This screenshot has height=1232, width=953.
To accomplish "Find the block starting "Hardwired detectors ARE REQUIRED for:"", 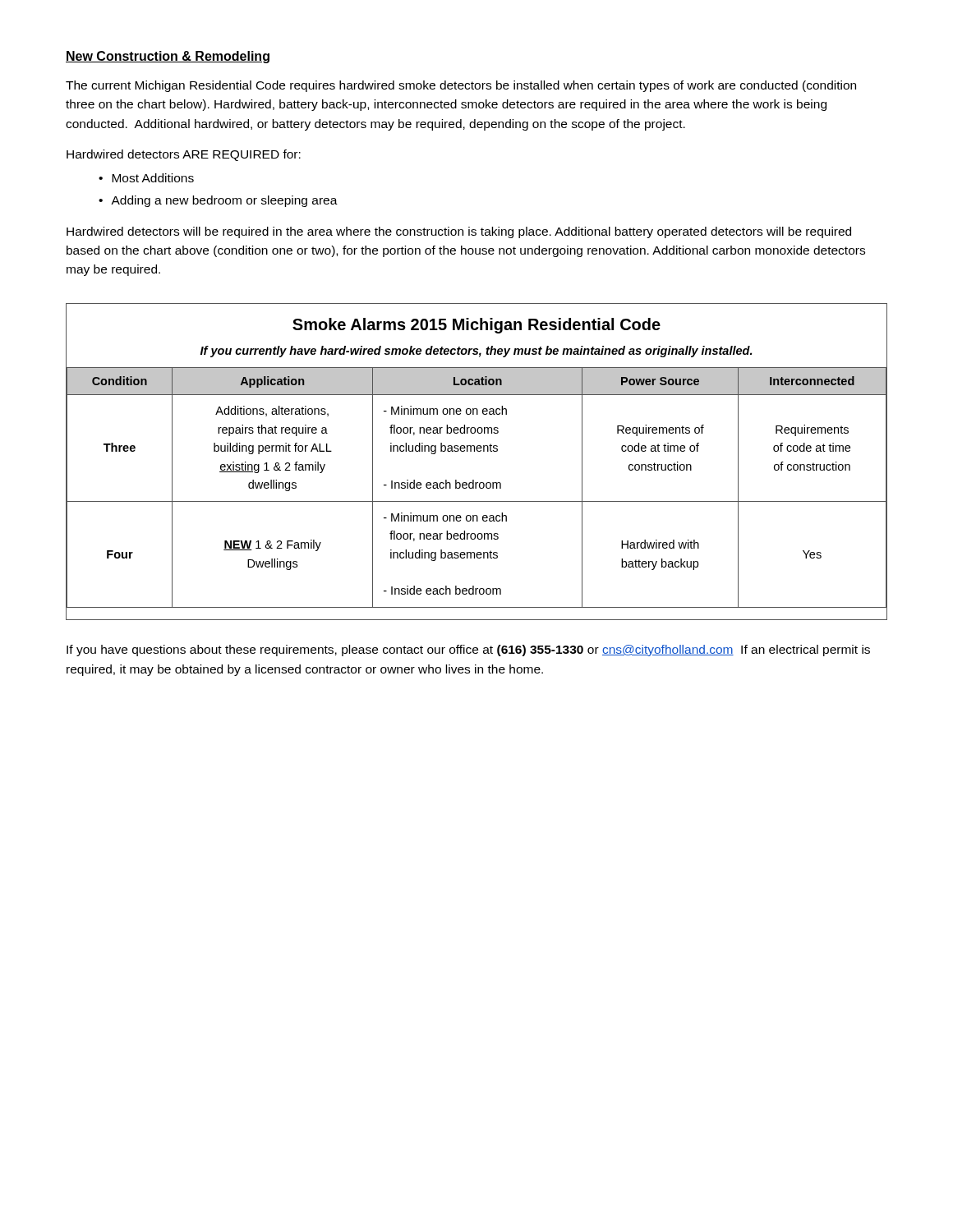I will [x=184, y=154].
